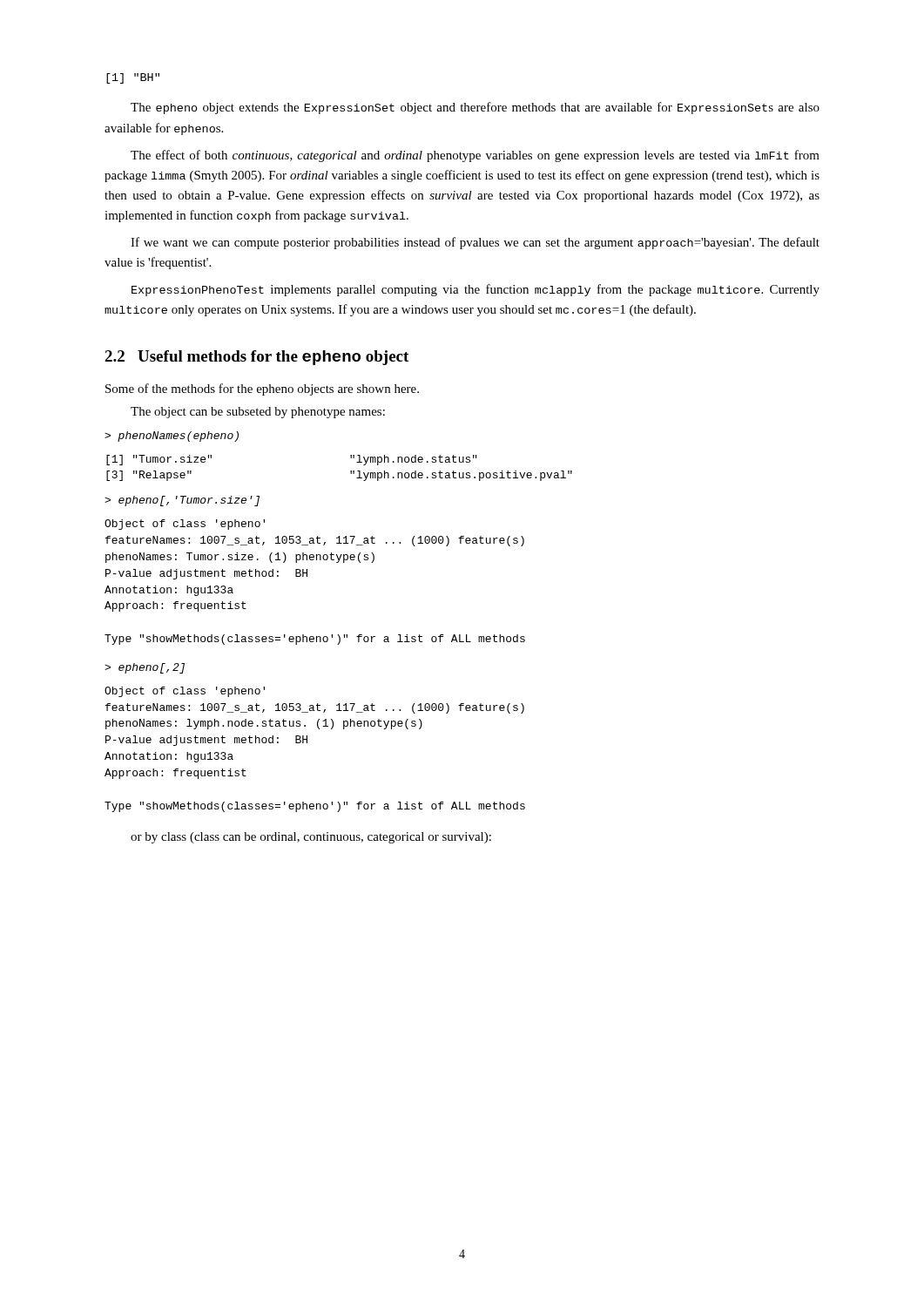This screenshot has height=1307, width=924.
Task: Click the passage that begins "The object can be subseted"
Action: point(258,413)
